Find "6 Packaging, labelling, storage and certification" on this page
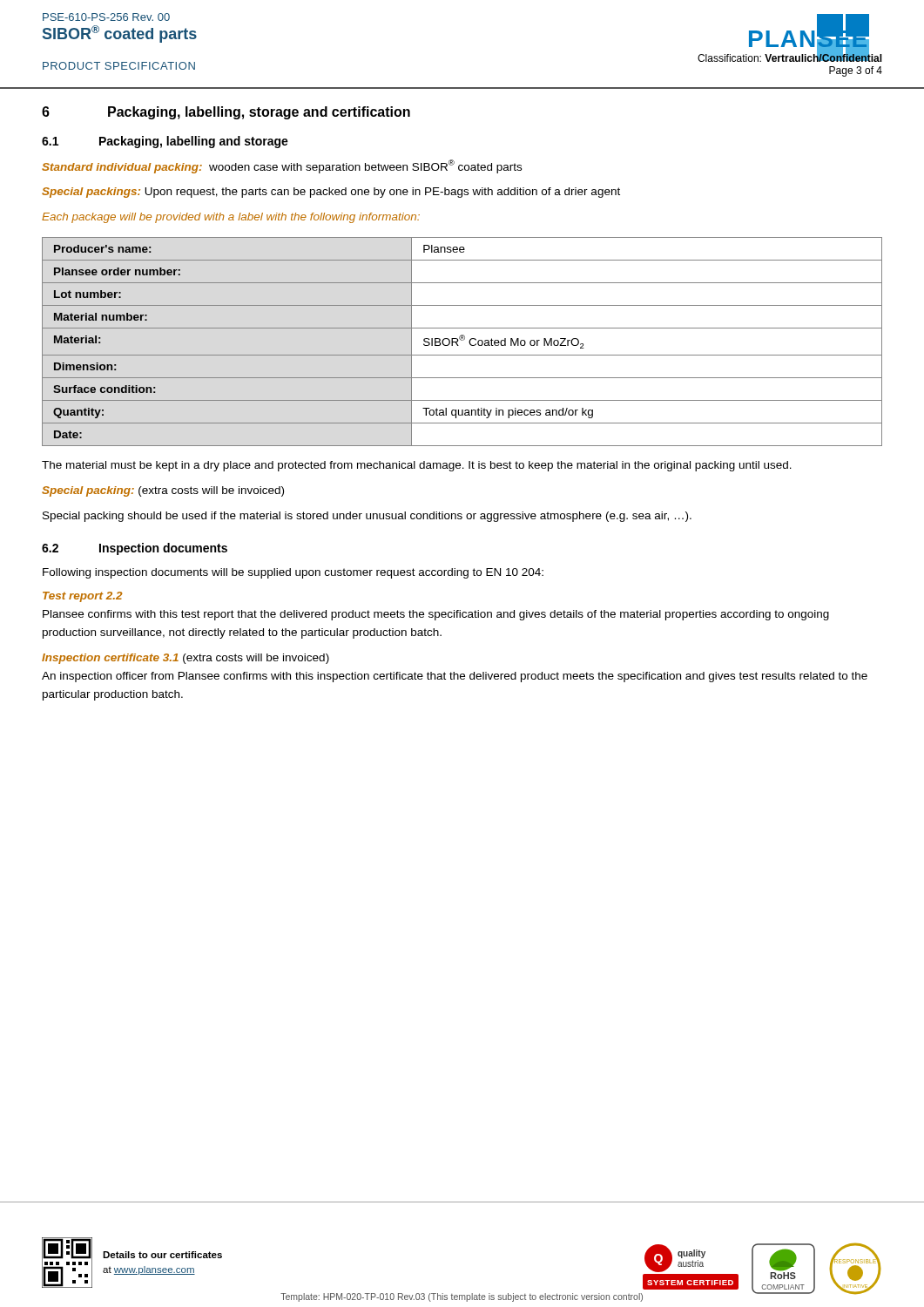The height and width of the screenshot is (1307, 924). pos(226,112)
